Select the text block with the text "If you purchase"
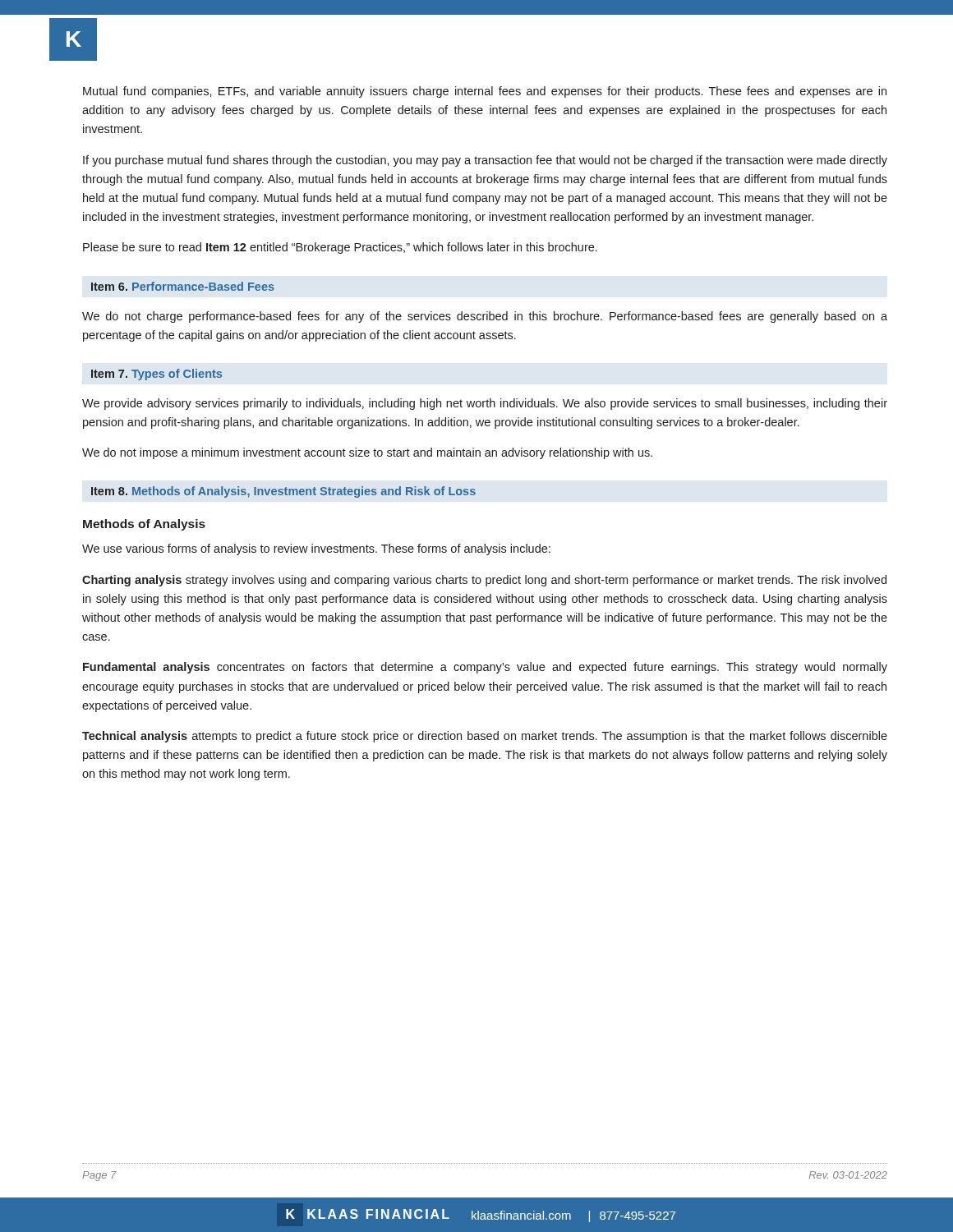 (485, 189)
